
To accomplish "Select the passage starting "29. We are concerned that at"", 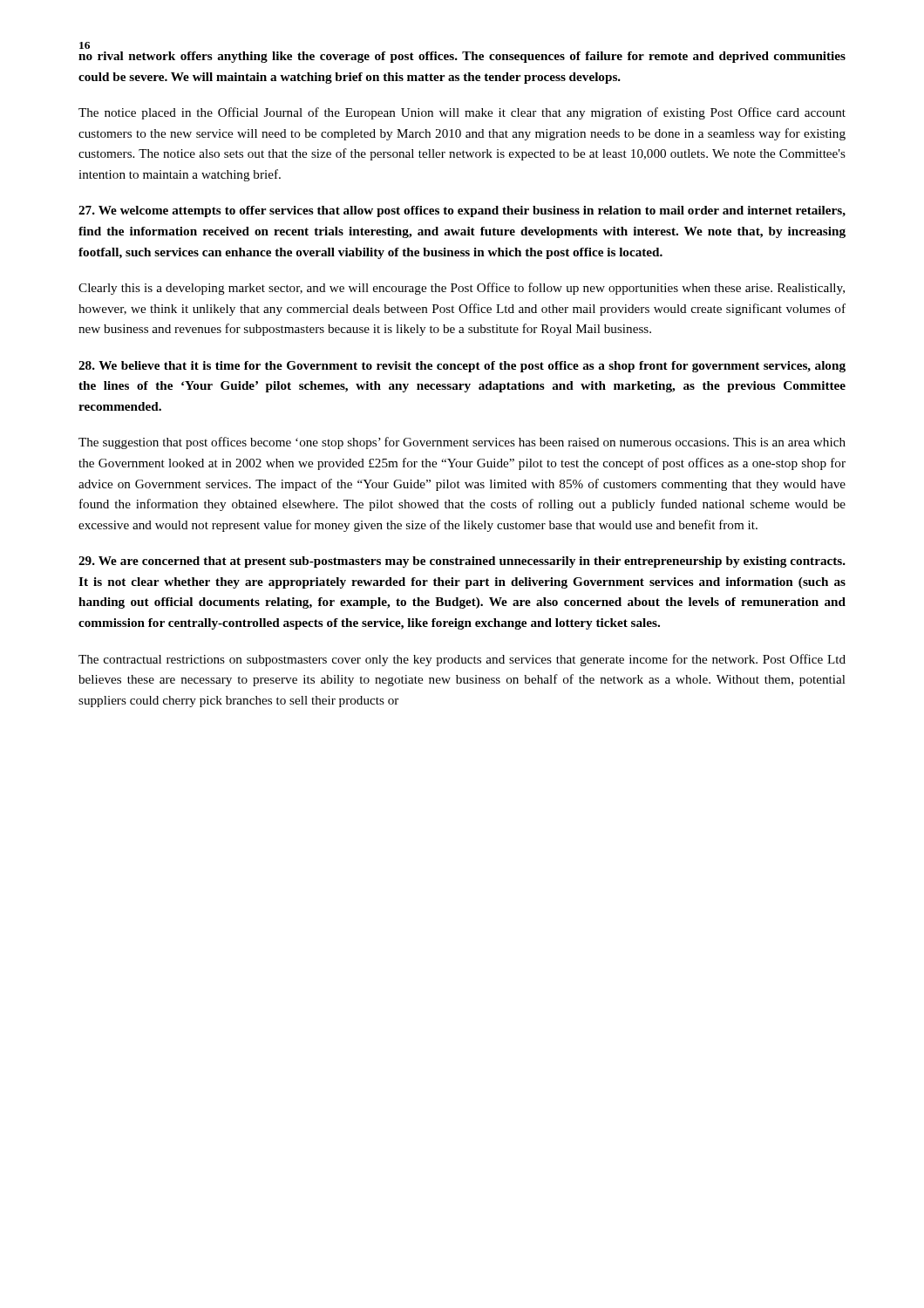I will 462,591.
